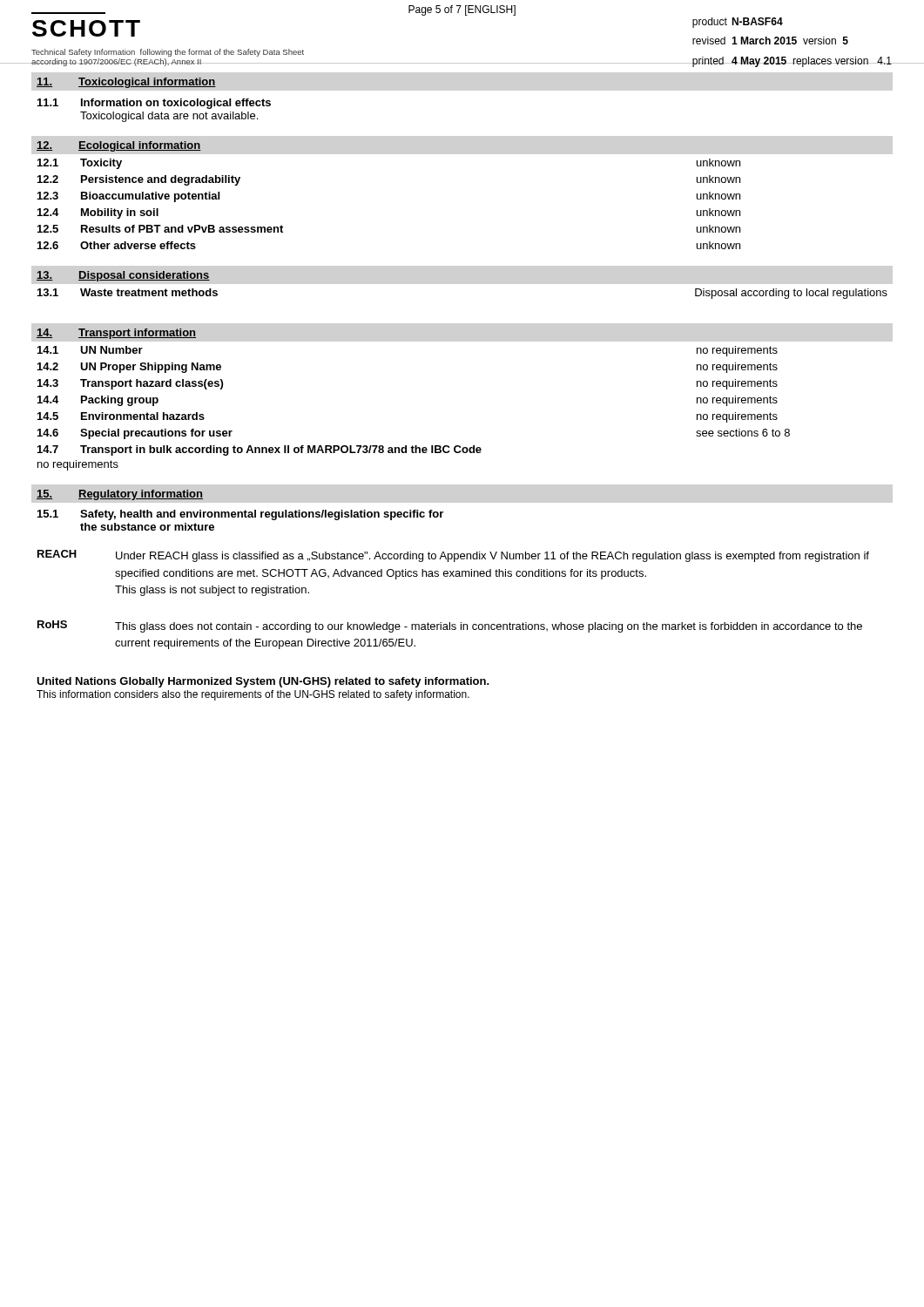Navigate to the region starting "1 Toxicity unknown"
The image size is (924, 1307).
pyautogui.click(x=44, y=164)
